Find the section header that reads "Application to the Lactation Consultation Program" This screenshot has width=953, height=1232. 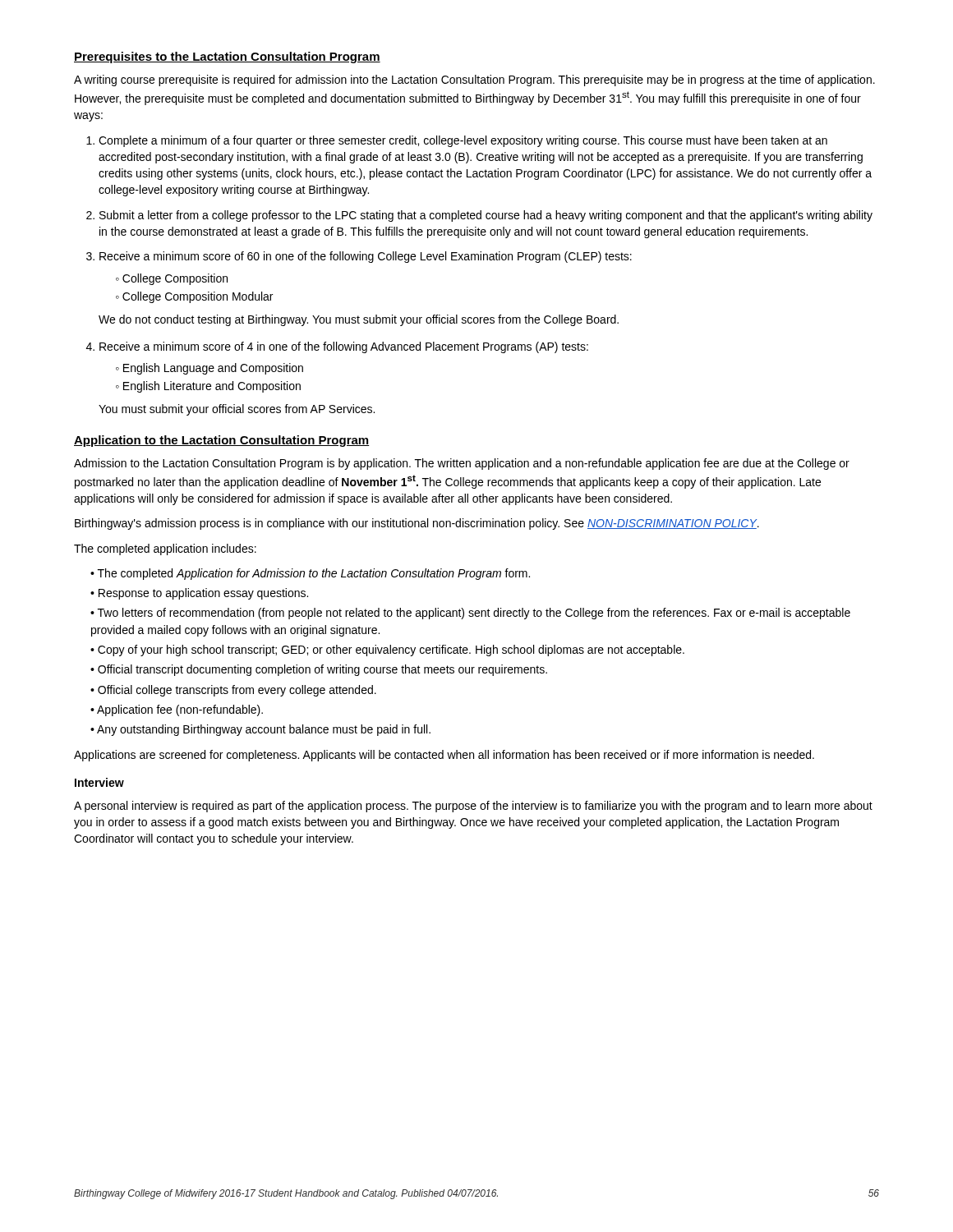(221, 441)
